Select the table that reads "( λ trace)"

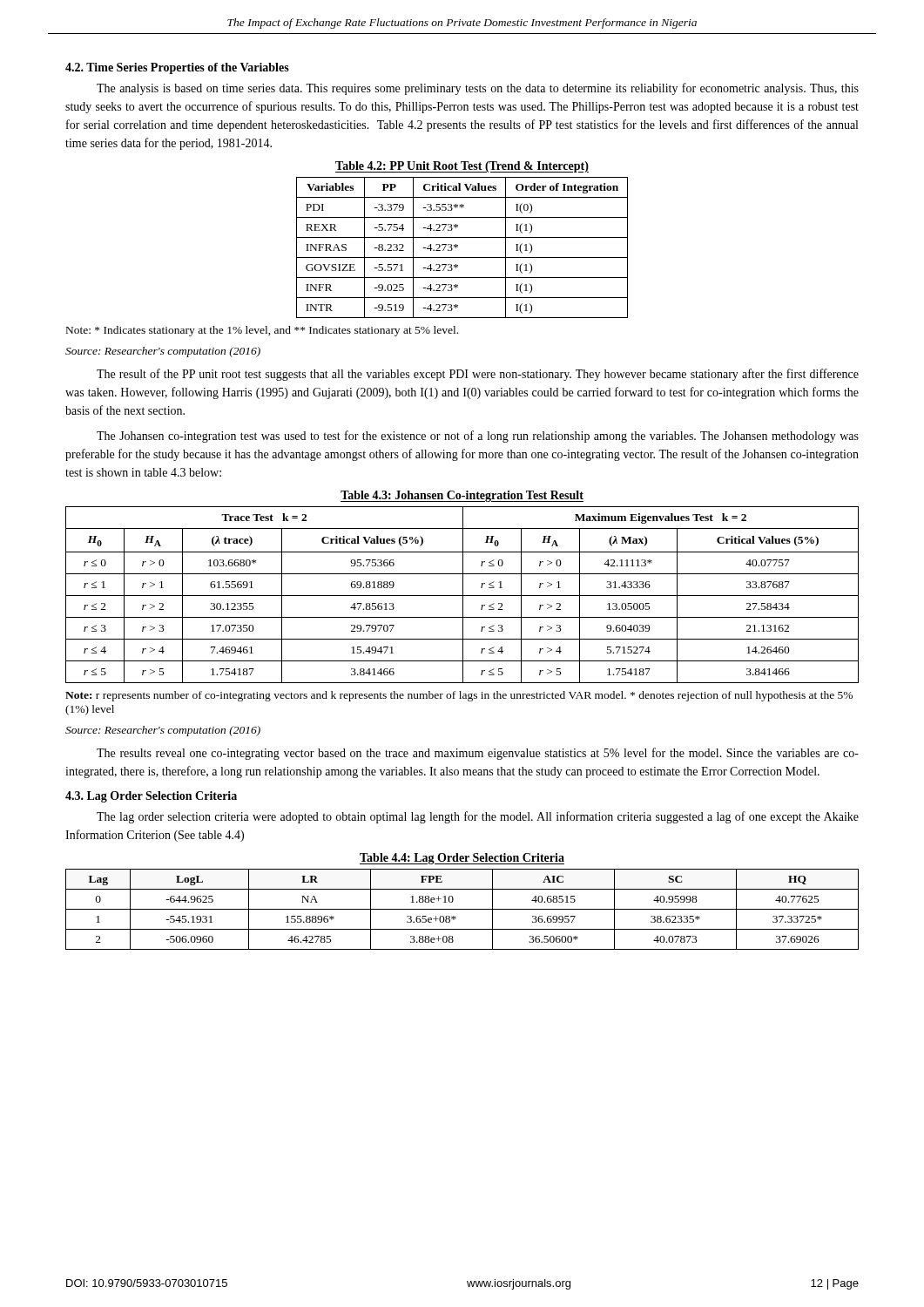pos(462,595)
